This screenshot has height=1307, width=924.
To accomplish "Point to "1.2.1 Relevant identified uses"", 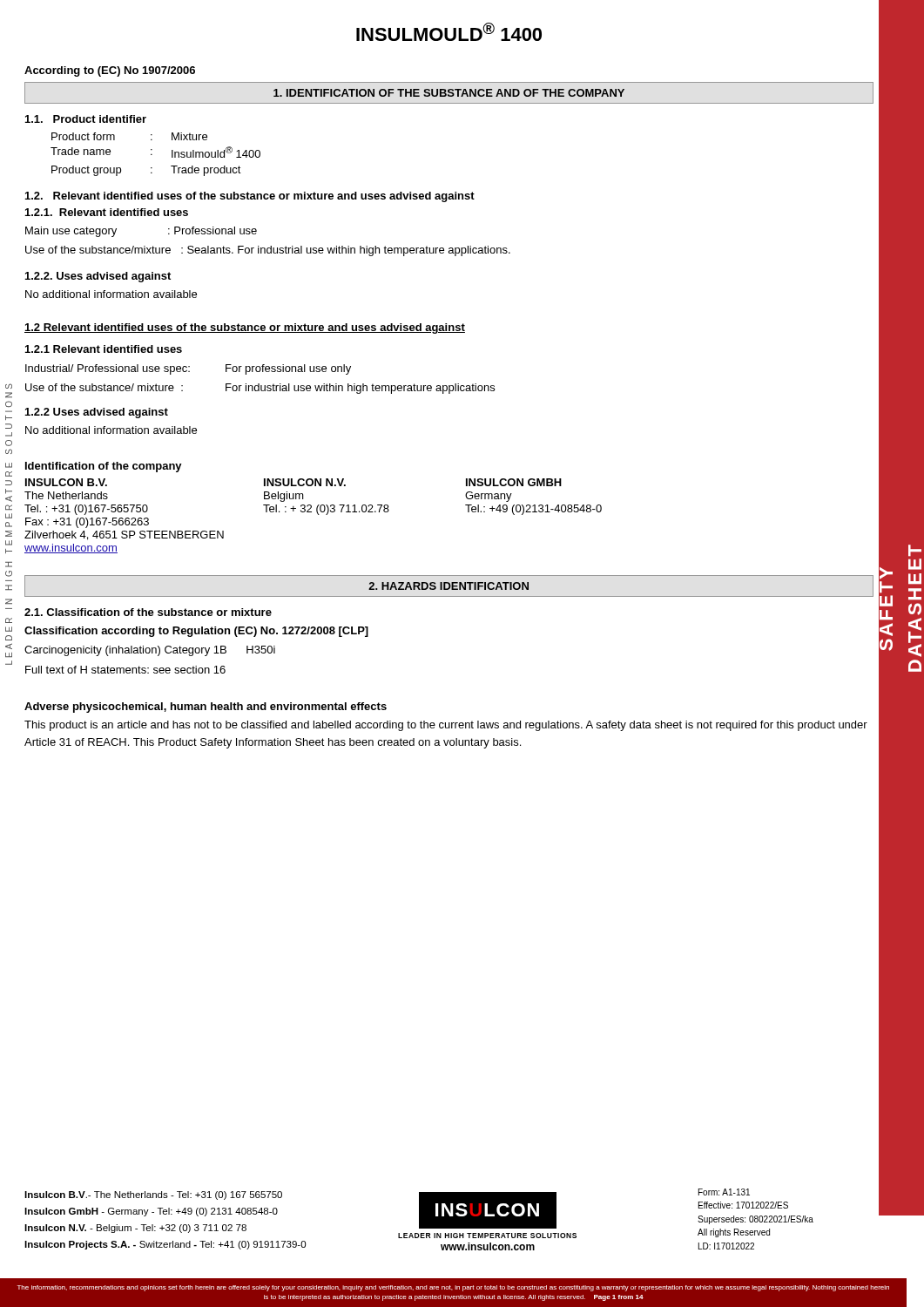I will point(103,349).
